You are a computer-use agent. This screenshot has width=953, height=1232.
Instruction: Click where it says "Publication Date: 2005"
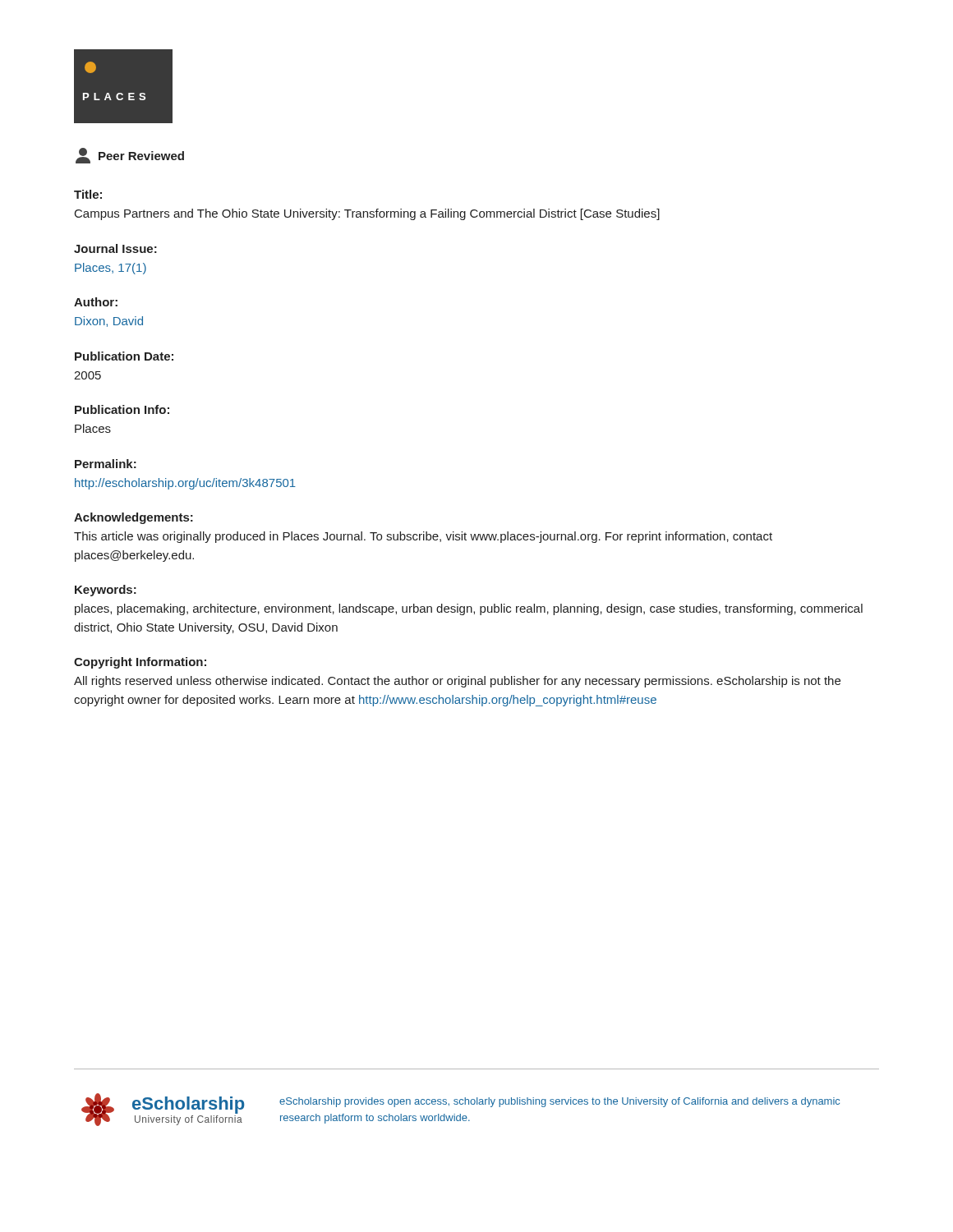(124, 356)
